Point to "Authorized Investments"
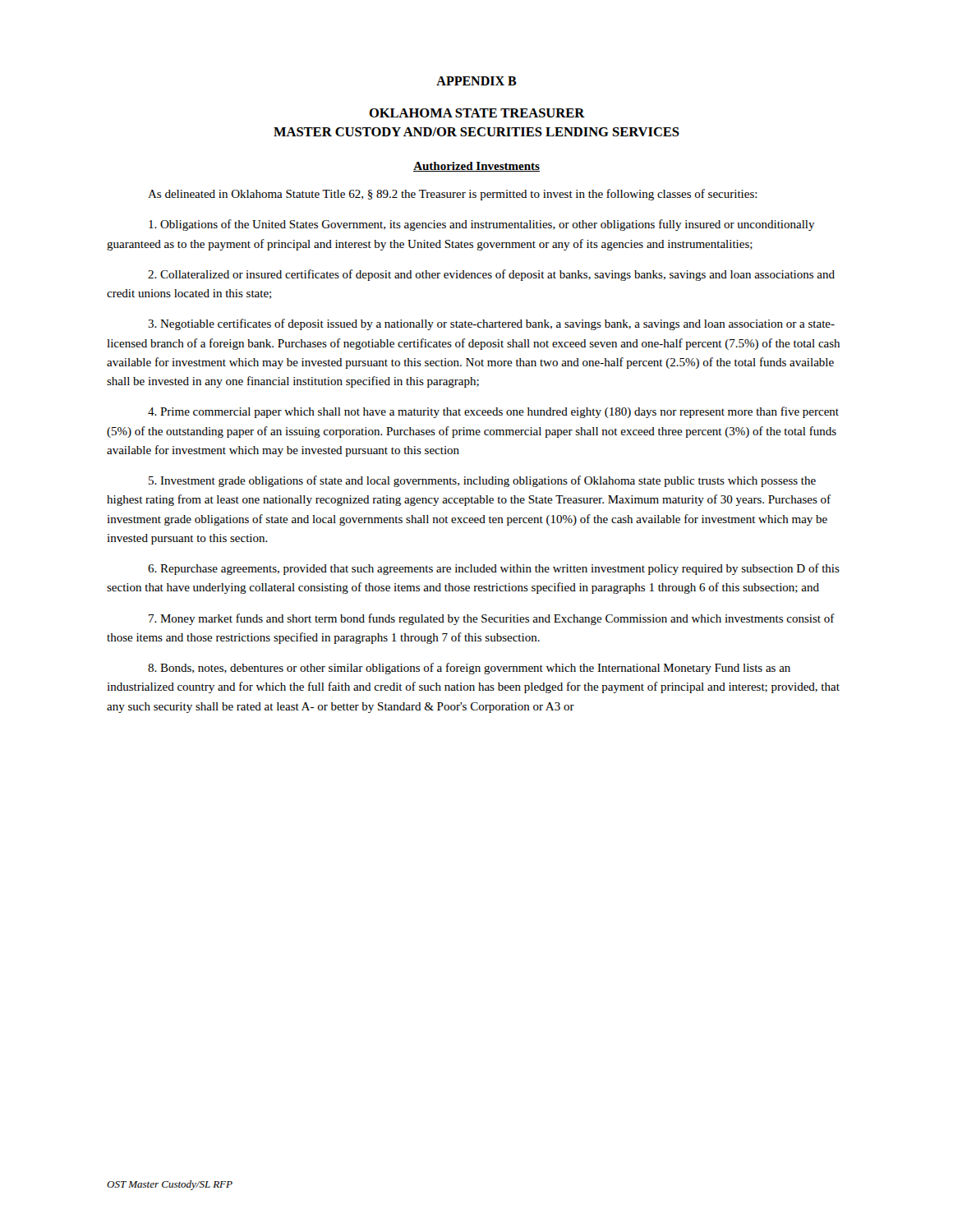The height and width of the screenshot is (1232, 953). point(476,166)
